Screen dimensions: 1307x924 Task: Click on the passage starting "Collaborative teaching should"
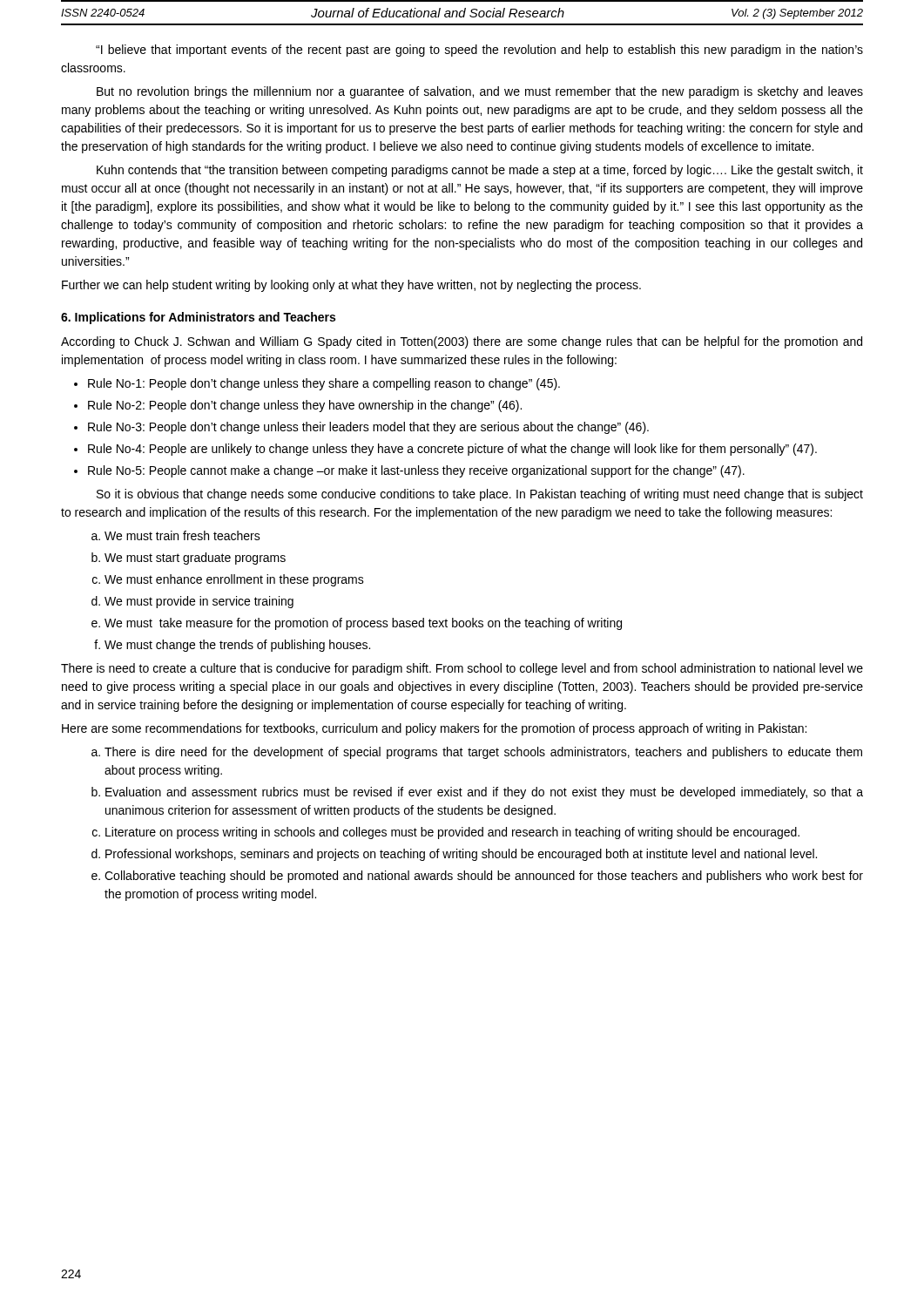484,885
